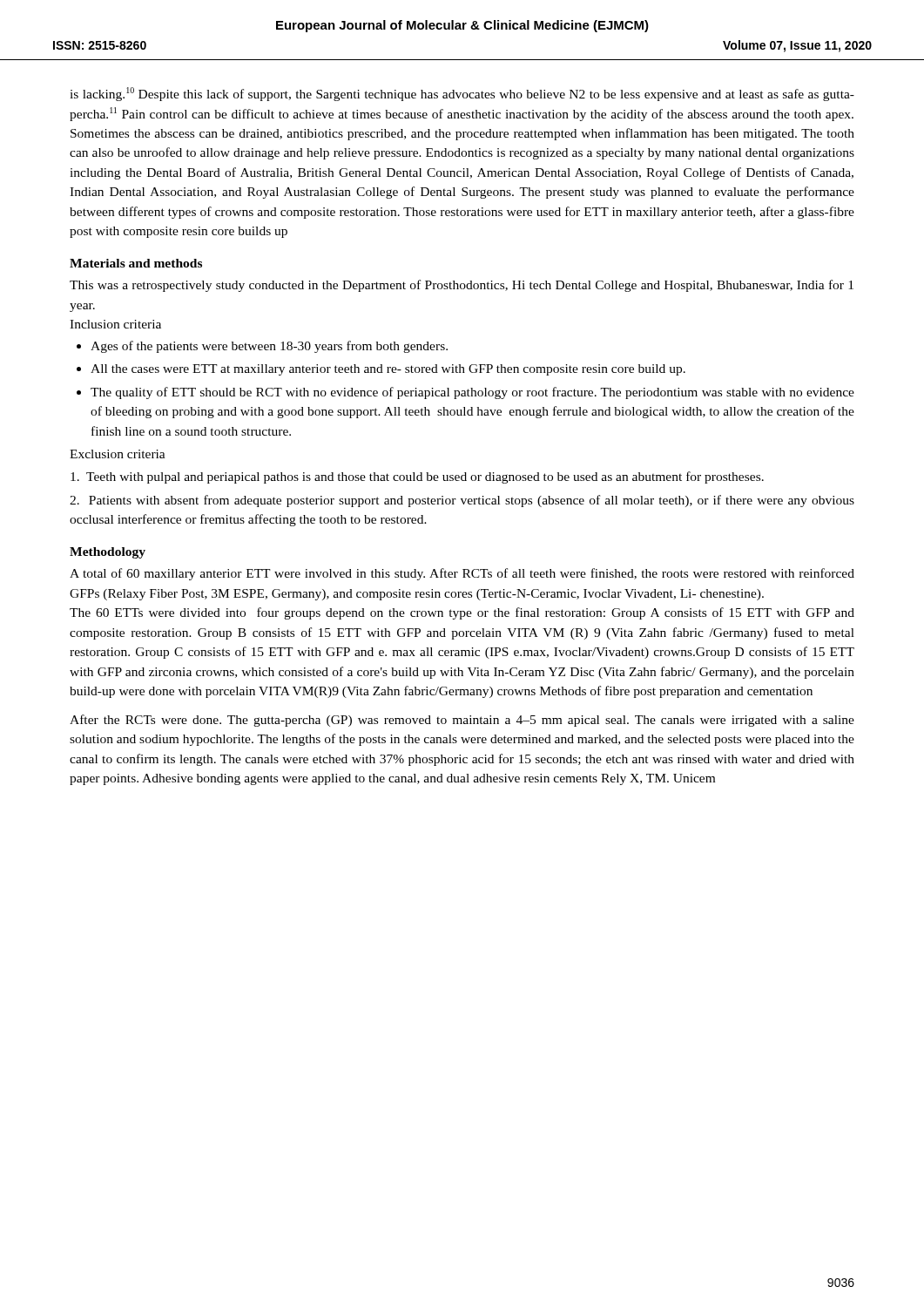Viewport: 924px width, 1307px height.
Task: Navigate to the text block starting "After the RCTs were done. The"
Action: tap(462, 749)
